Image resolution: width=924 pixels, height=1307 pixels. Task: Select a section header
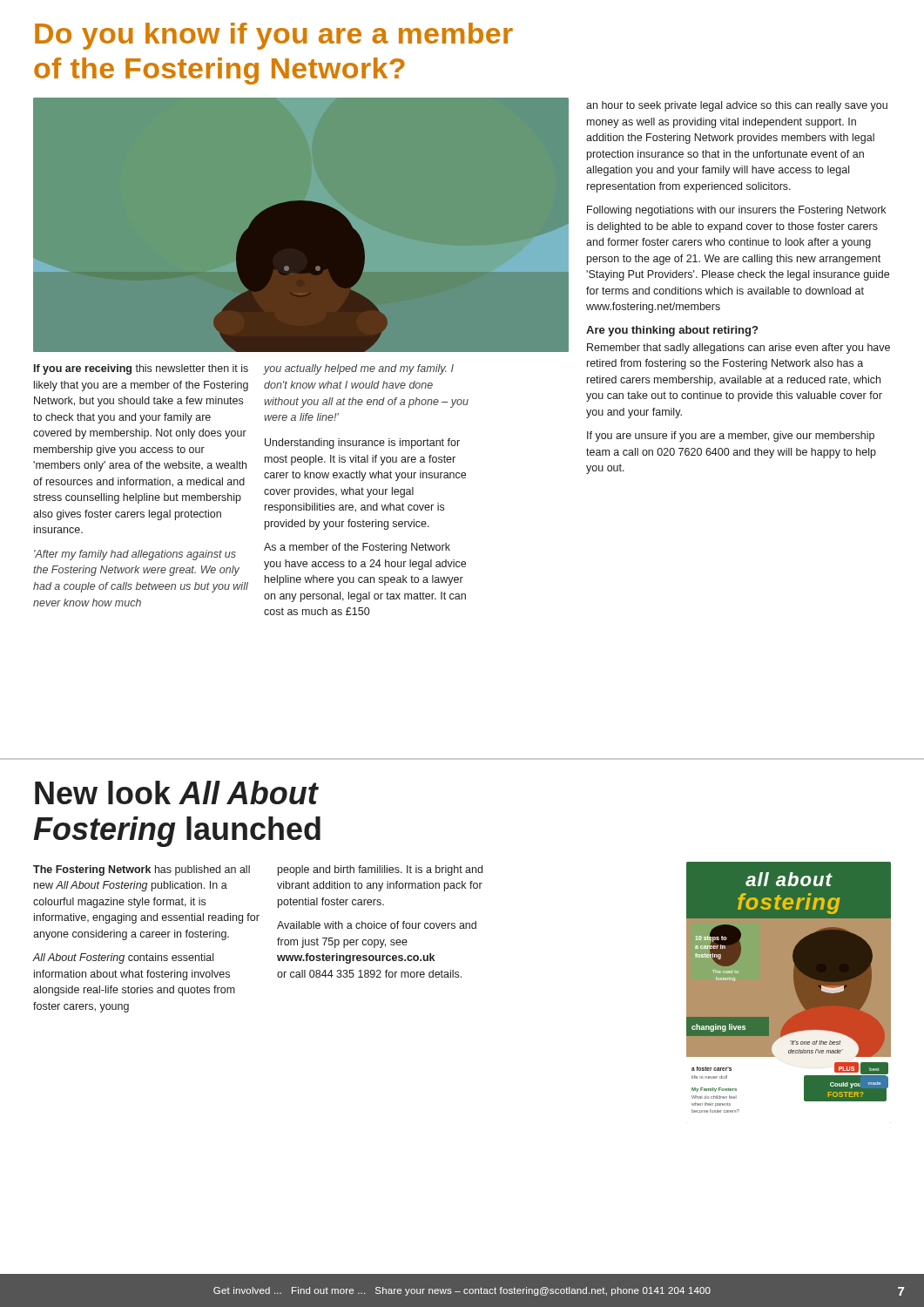(x=672, y=329)
